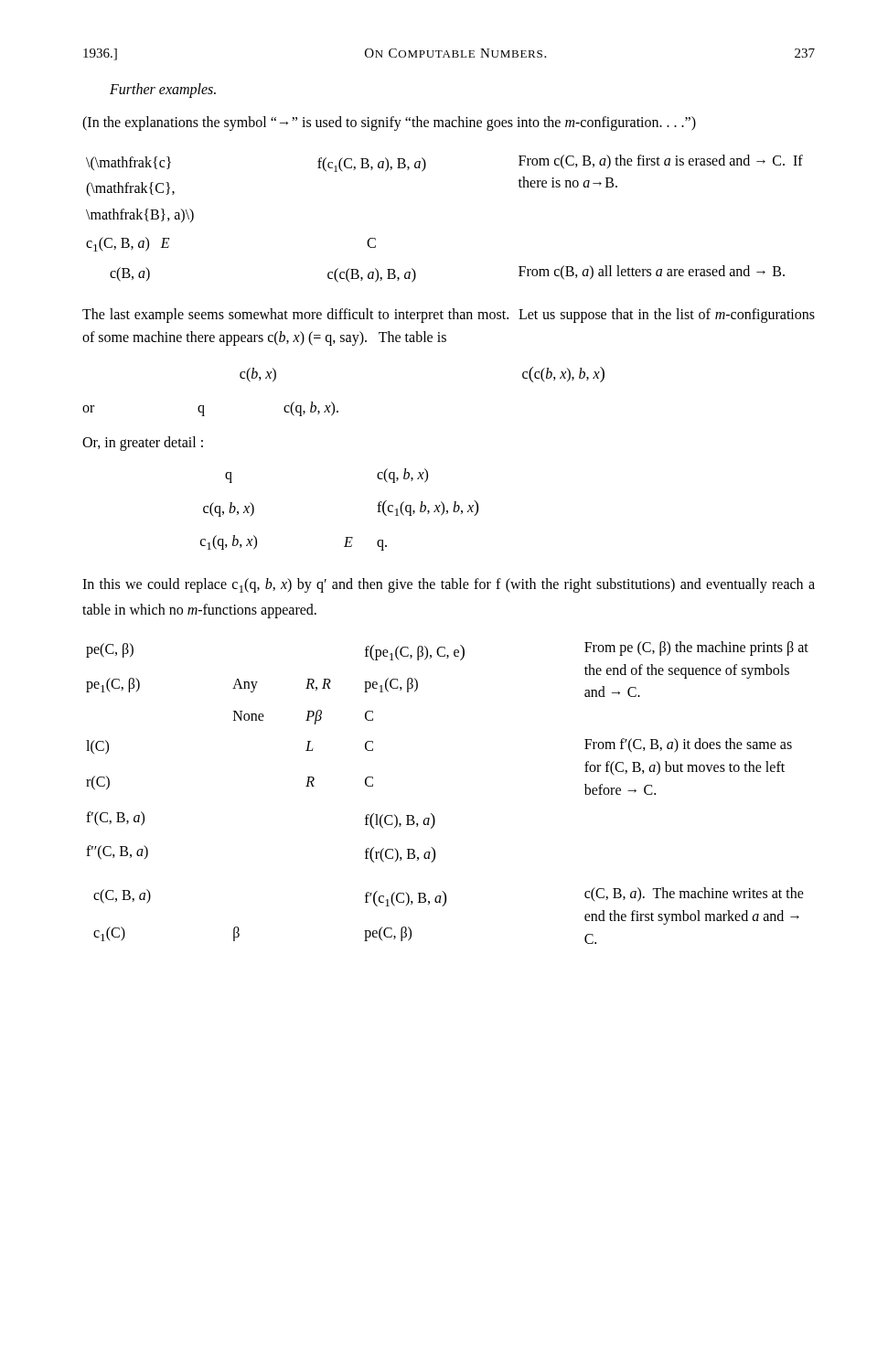
Task: Click the passage that begins "The last example"
Action: (x=449, y=326)
